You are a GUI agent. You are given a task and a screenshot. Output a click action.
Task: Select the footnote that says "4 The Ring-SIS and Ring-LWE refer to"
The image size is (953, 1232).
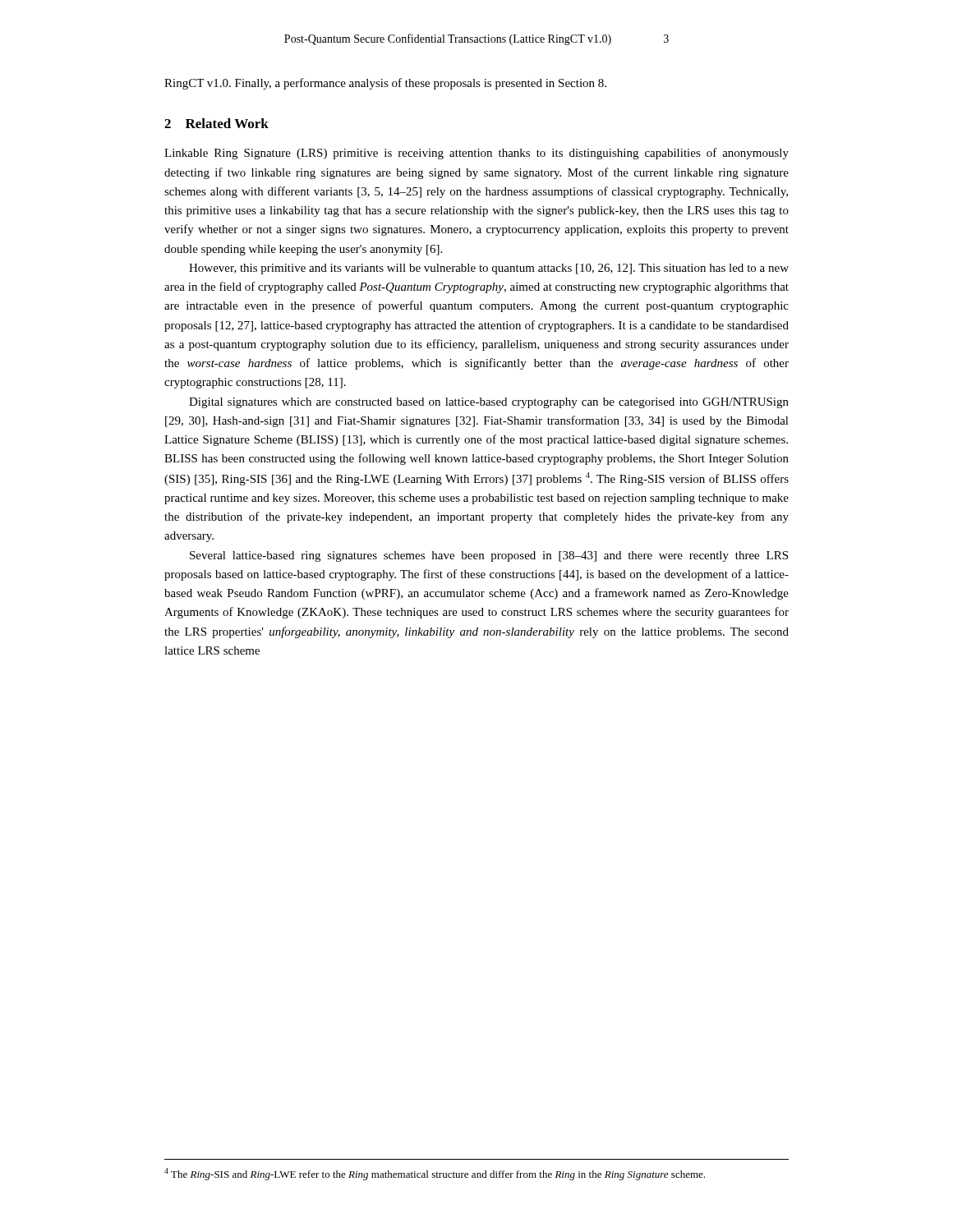pos(476,1173)
